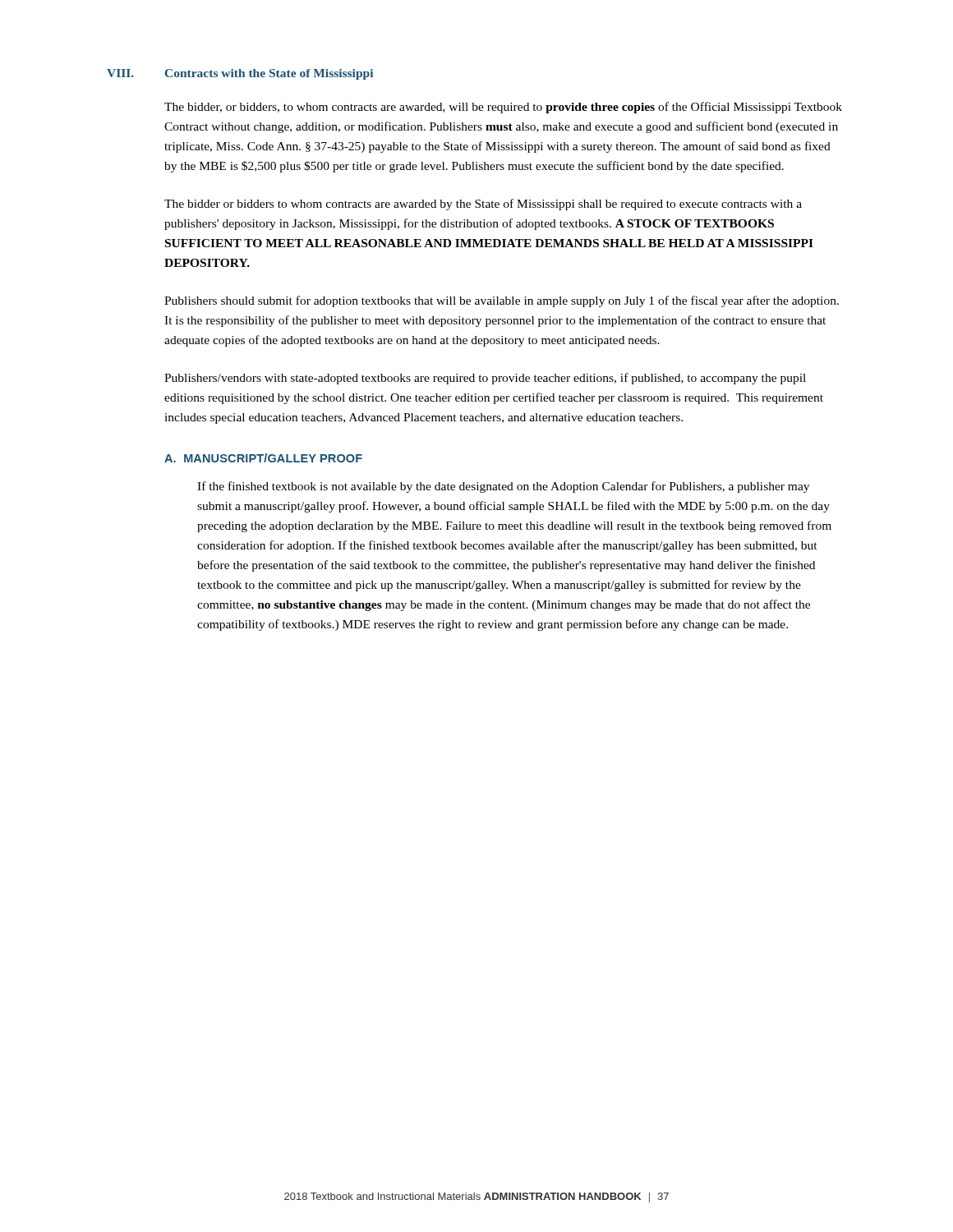This screenshot has width=953, height=1232.
Task: Click the passage that begins "Publishers/vendors with state-adopted textbooks are"
Action: [x=494, y=397]
